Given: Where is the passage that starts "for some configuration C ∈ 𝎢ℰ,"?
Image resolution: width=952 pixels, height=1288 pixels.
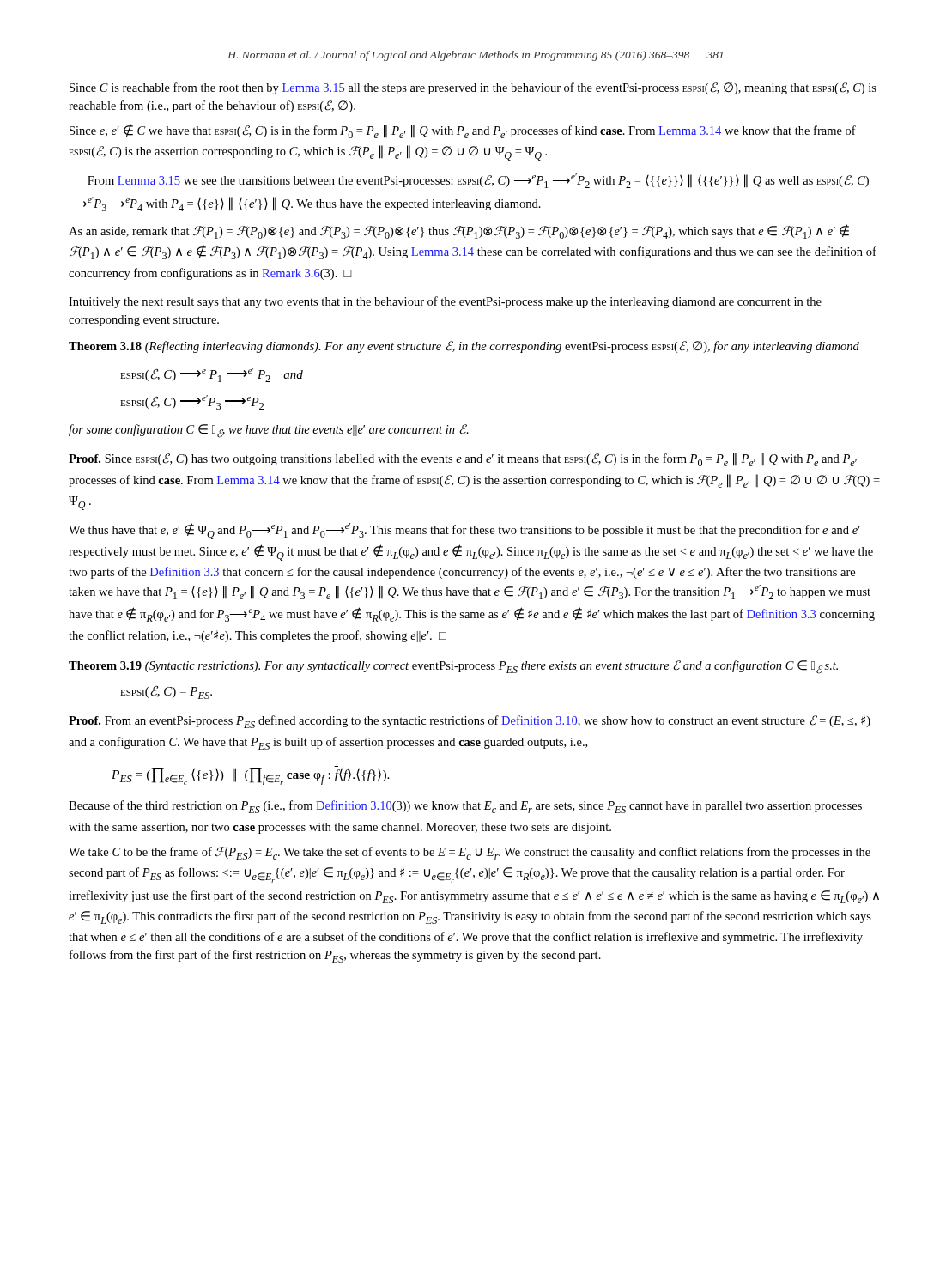Looking at the screenshot, I should pyautogui.click(x=269, y=431).
